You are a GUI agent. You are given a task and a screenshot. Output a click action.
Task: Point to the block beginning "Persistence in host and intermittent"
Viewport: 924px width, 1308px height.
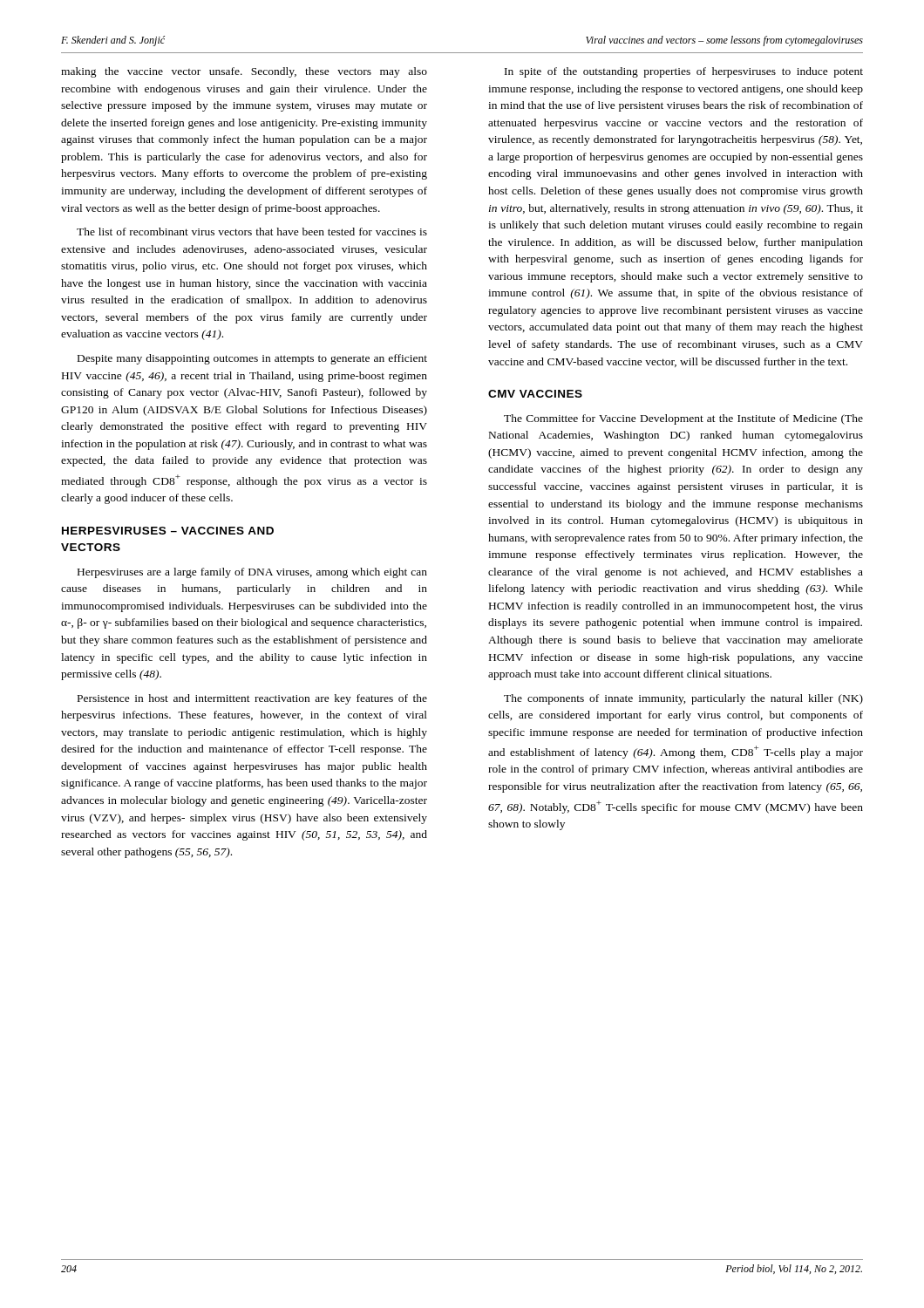[244, 775]
